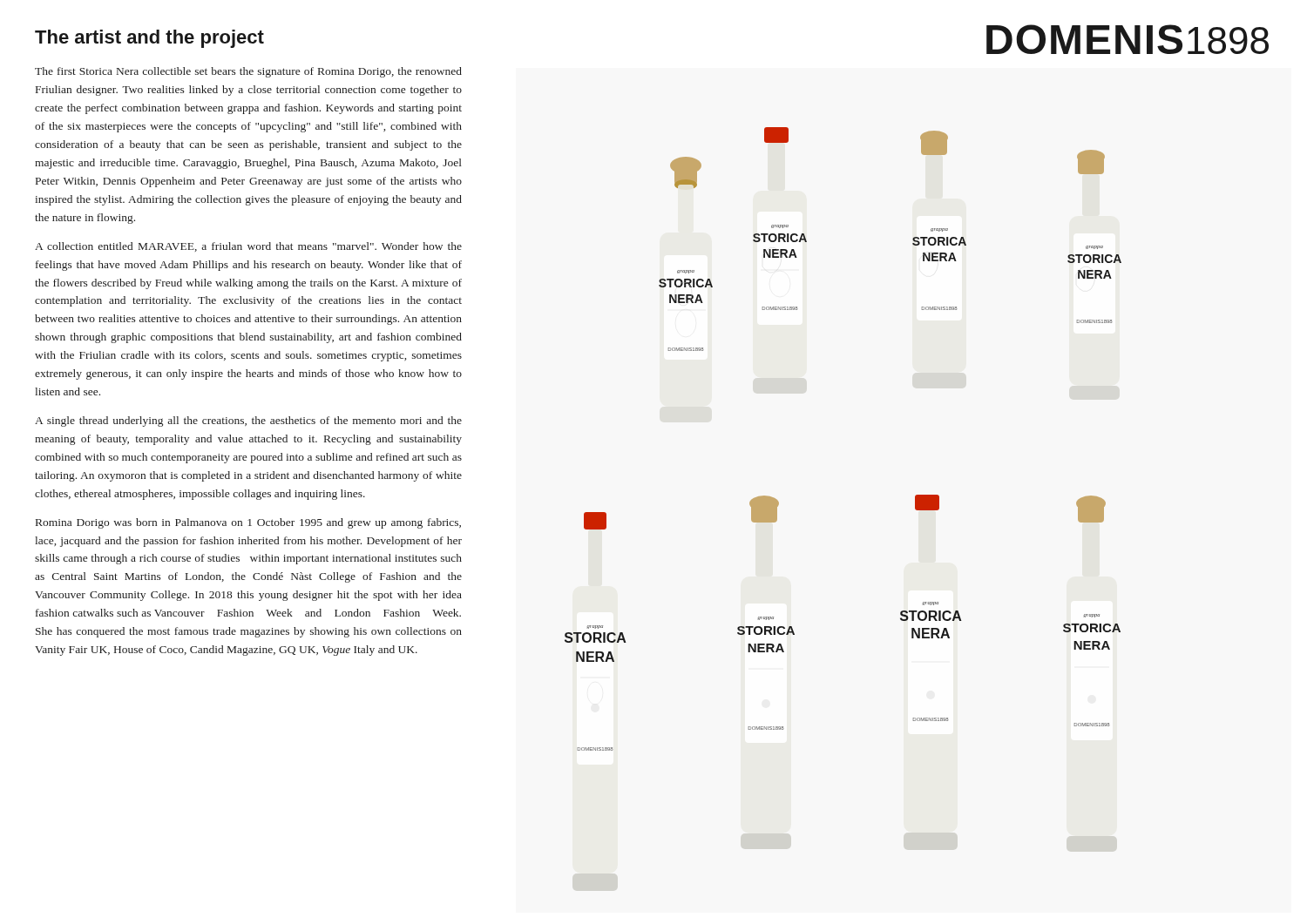Find the photo
The image size is (1307, 924).
point(904,490)
